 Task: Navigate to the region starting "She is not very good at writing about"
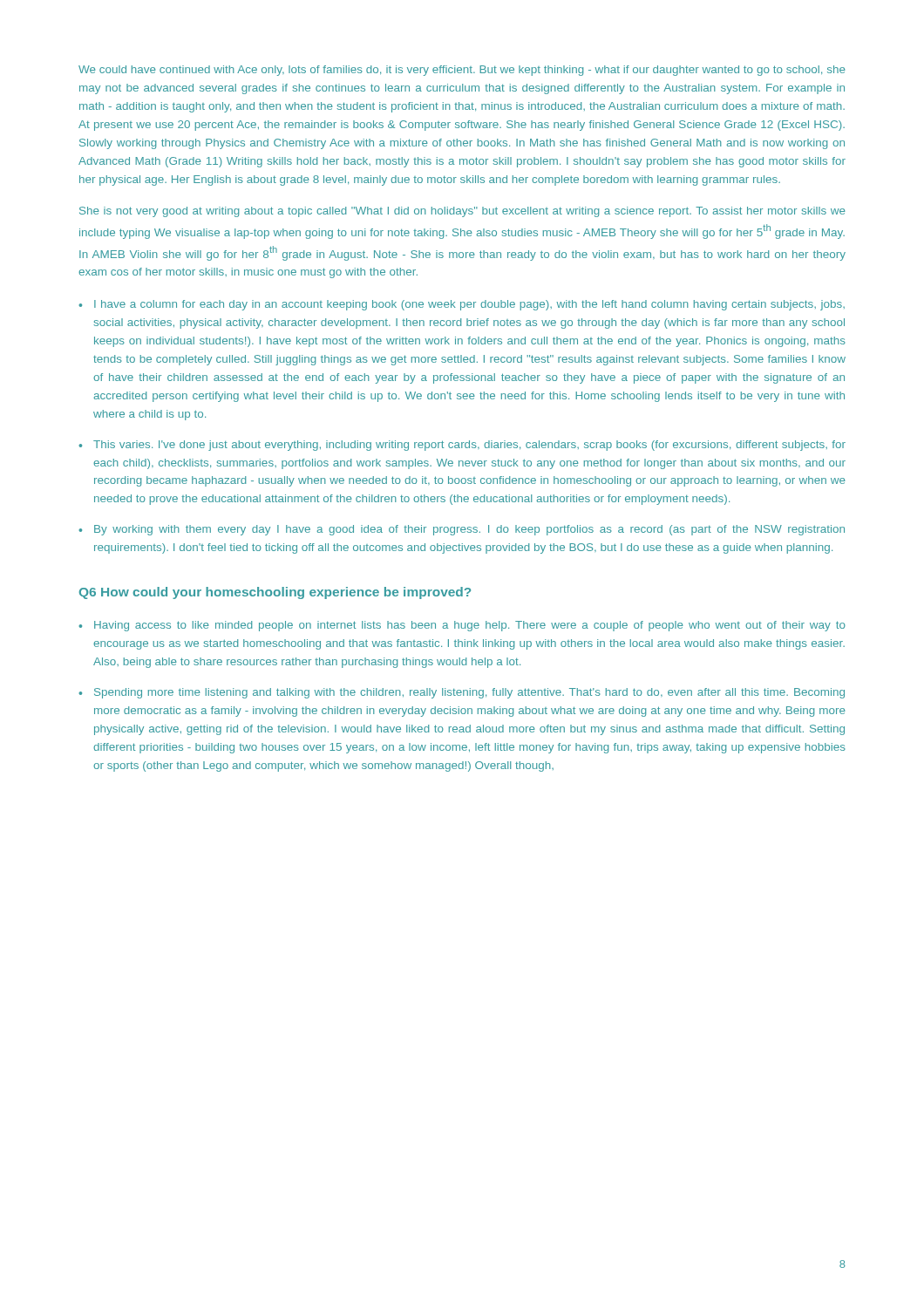tap(462, 241)
